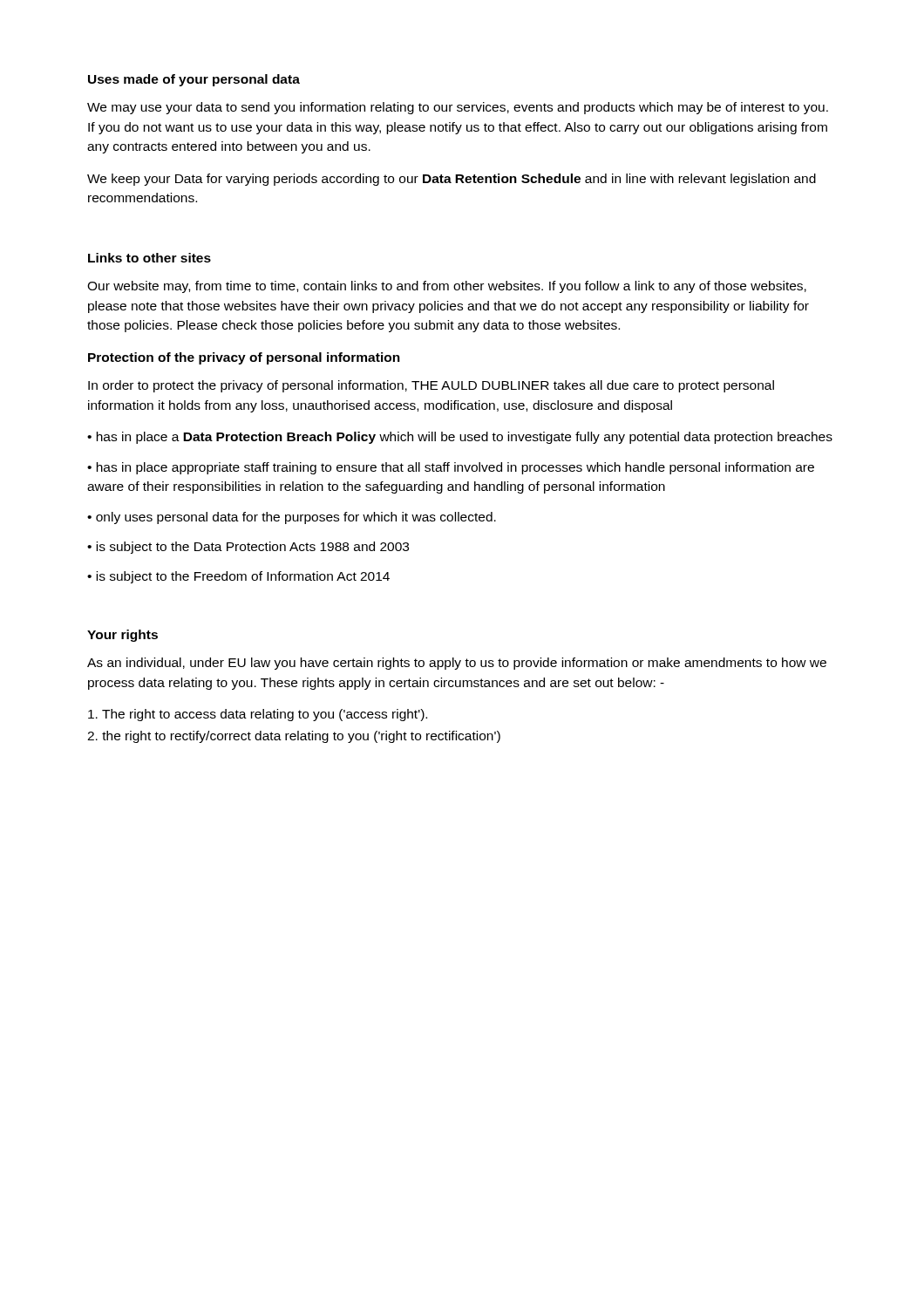Locate the list item containing "The right to"
Screen dimensions: 1308x924
pyautogui.click(x=258, y=714)
